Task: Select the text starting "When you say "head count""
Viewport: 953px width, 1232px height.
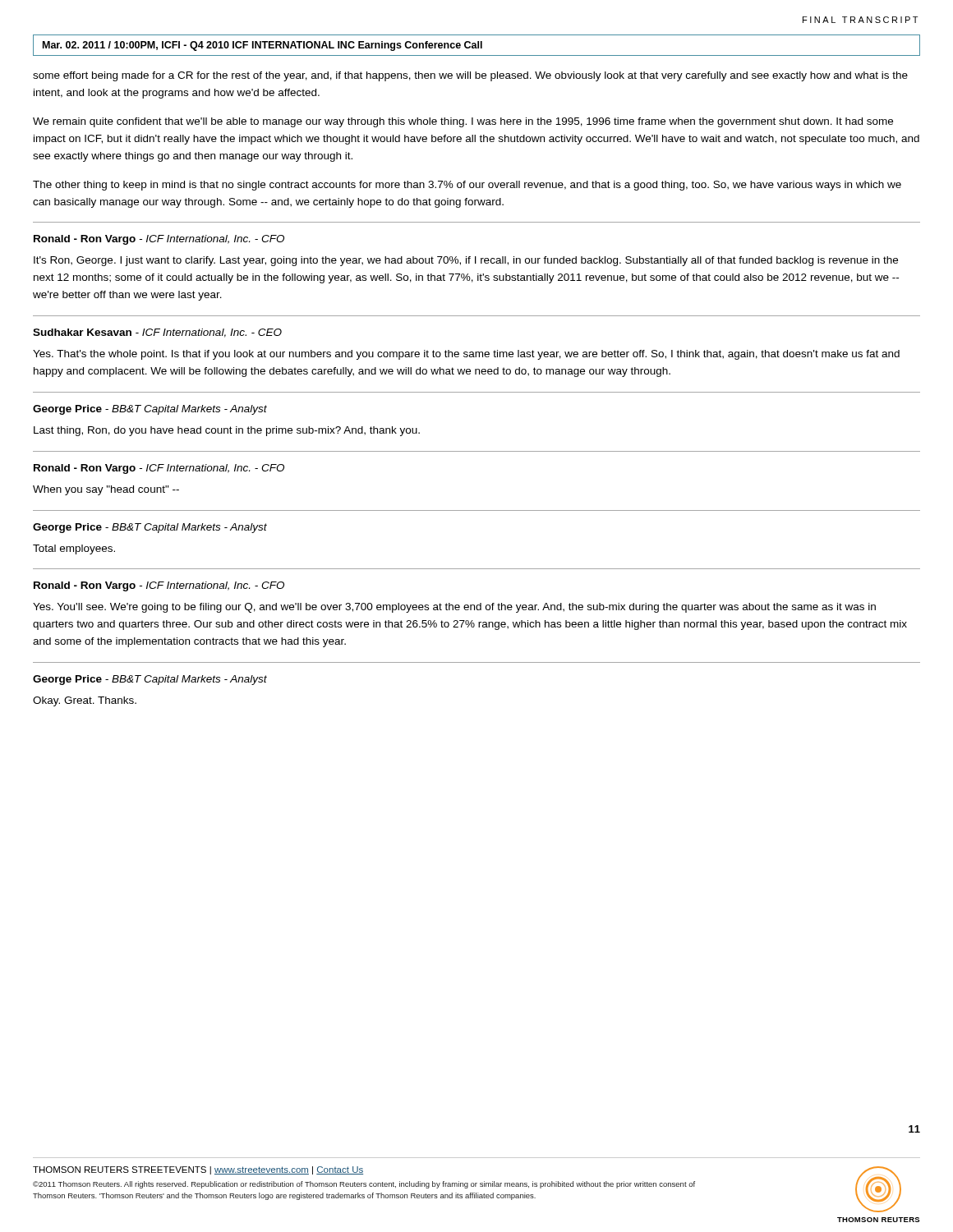Action: [106, 489]
